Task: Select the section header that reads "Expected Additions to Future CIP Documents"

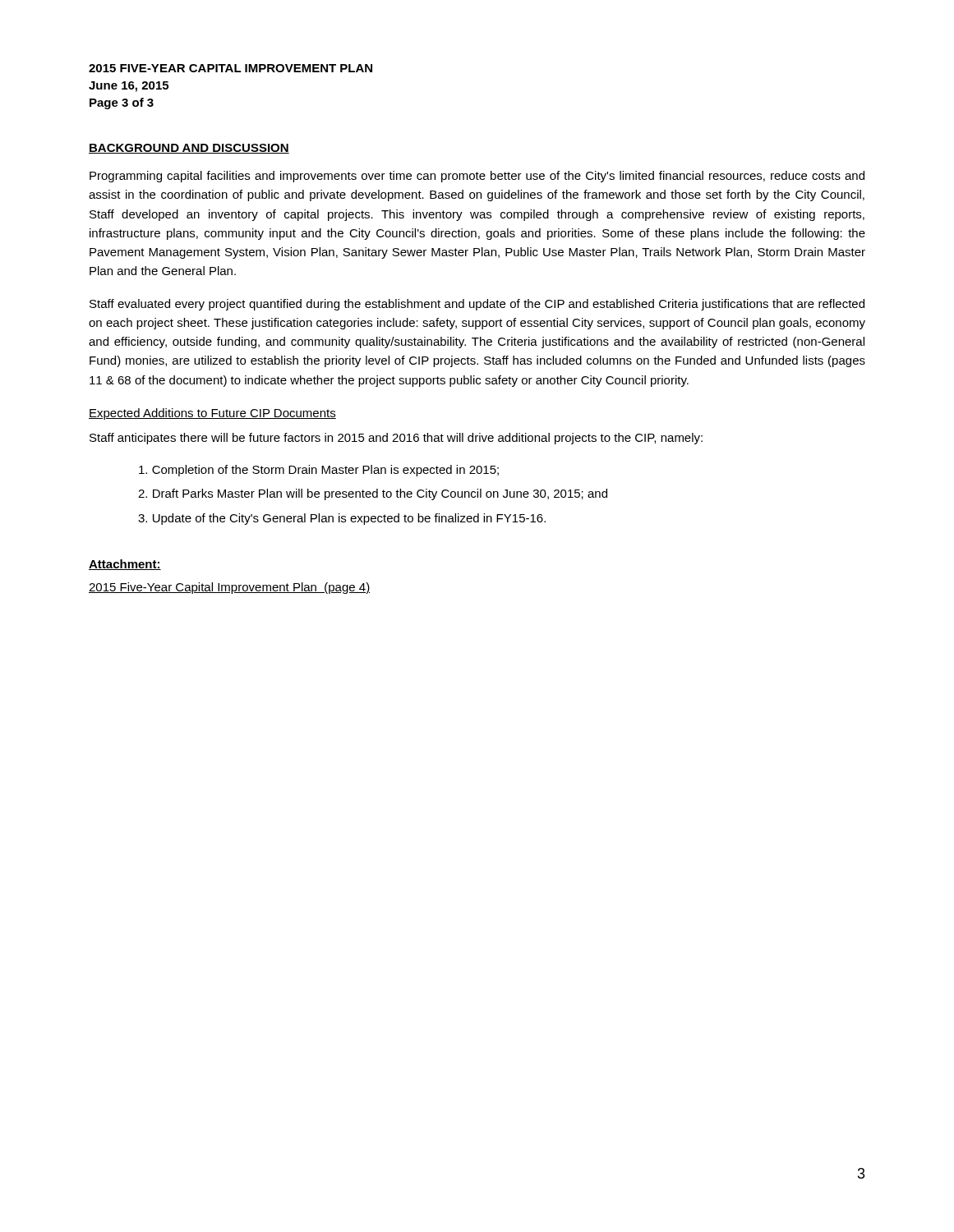Action: coord(212,413)
